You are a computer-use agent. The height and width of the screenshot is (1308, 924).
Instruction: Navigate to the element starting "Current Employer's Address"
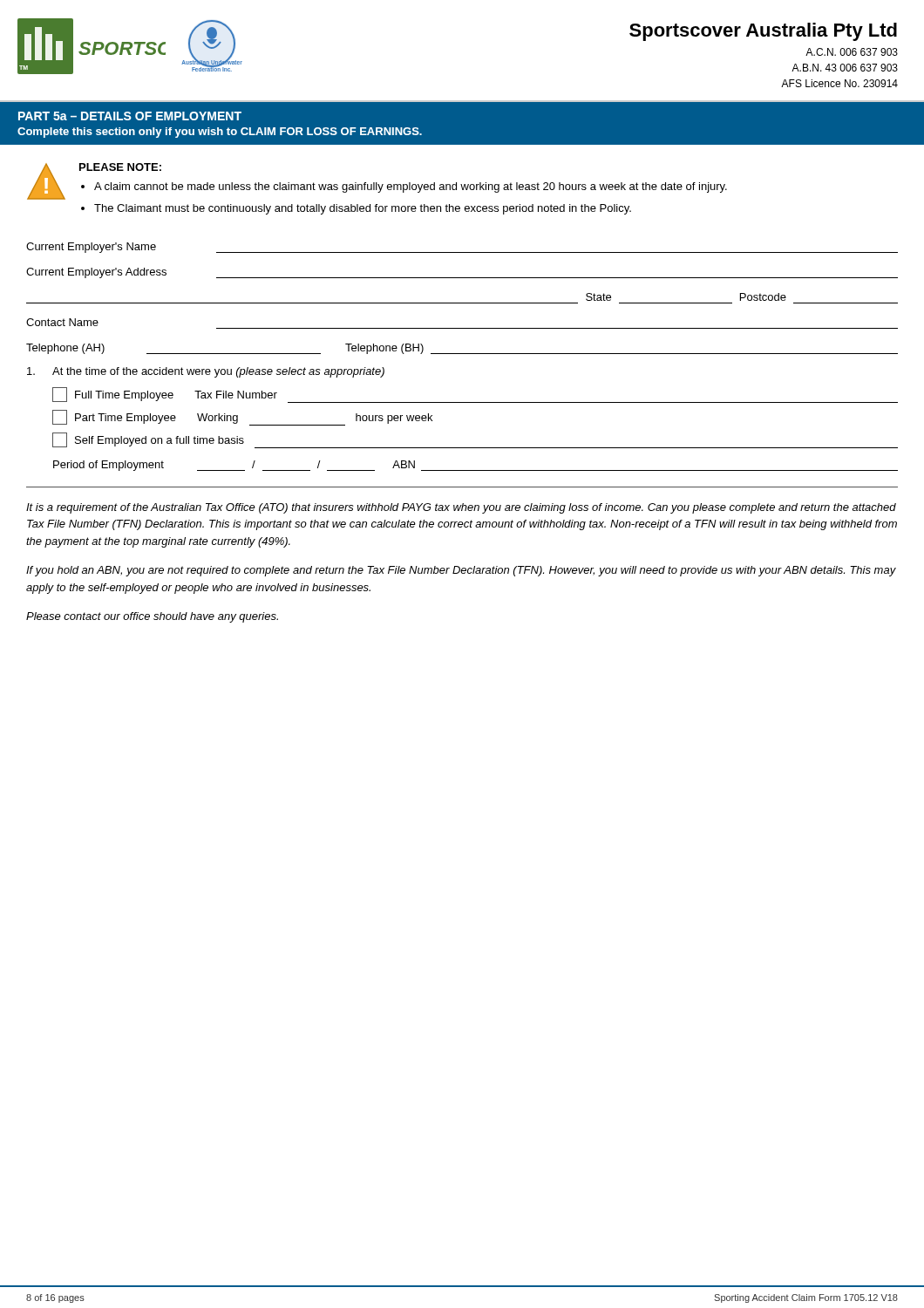point(462,270)
